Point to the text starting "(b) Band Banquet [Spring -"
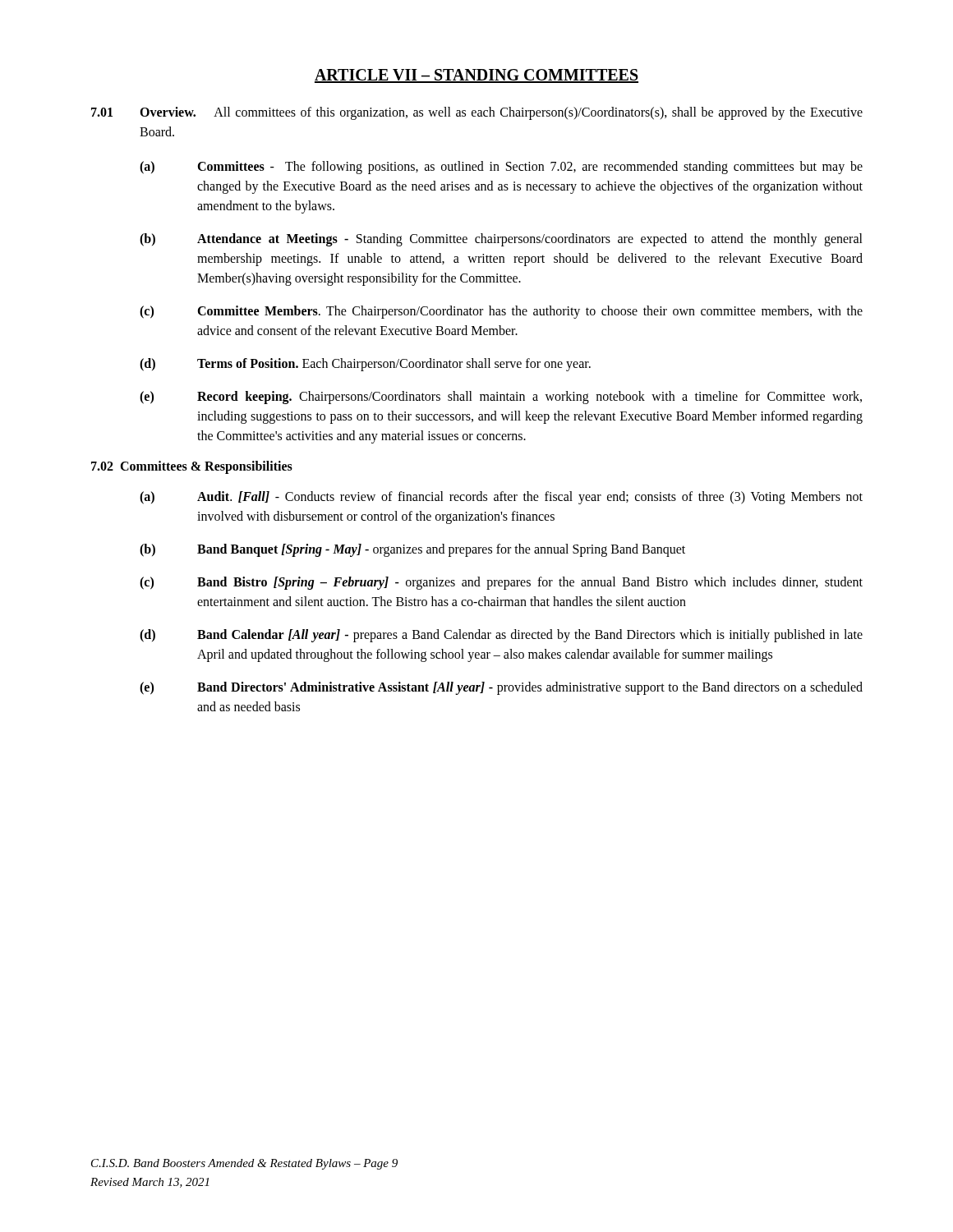 coord(501,549)
